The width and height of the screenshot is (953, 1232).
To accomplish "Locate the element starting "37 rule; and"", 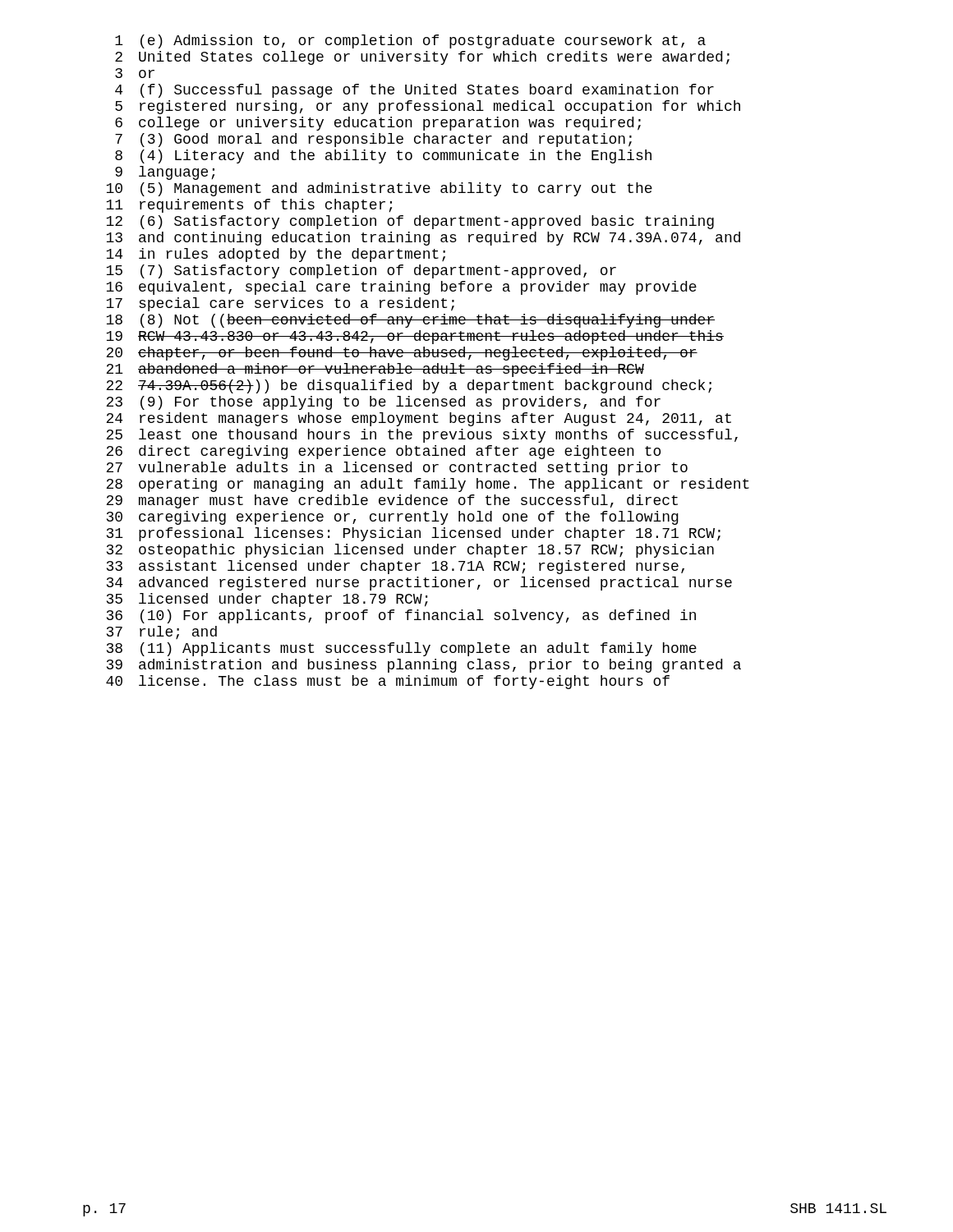I will coord(485,632).
